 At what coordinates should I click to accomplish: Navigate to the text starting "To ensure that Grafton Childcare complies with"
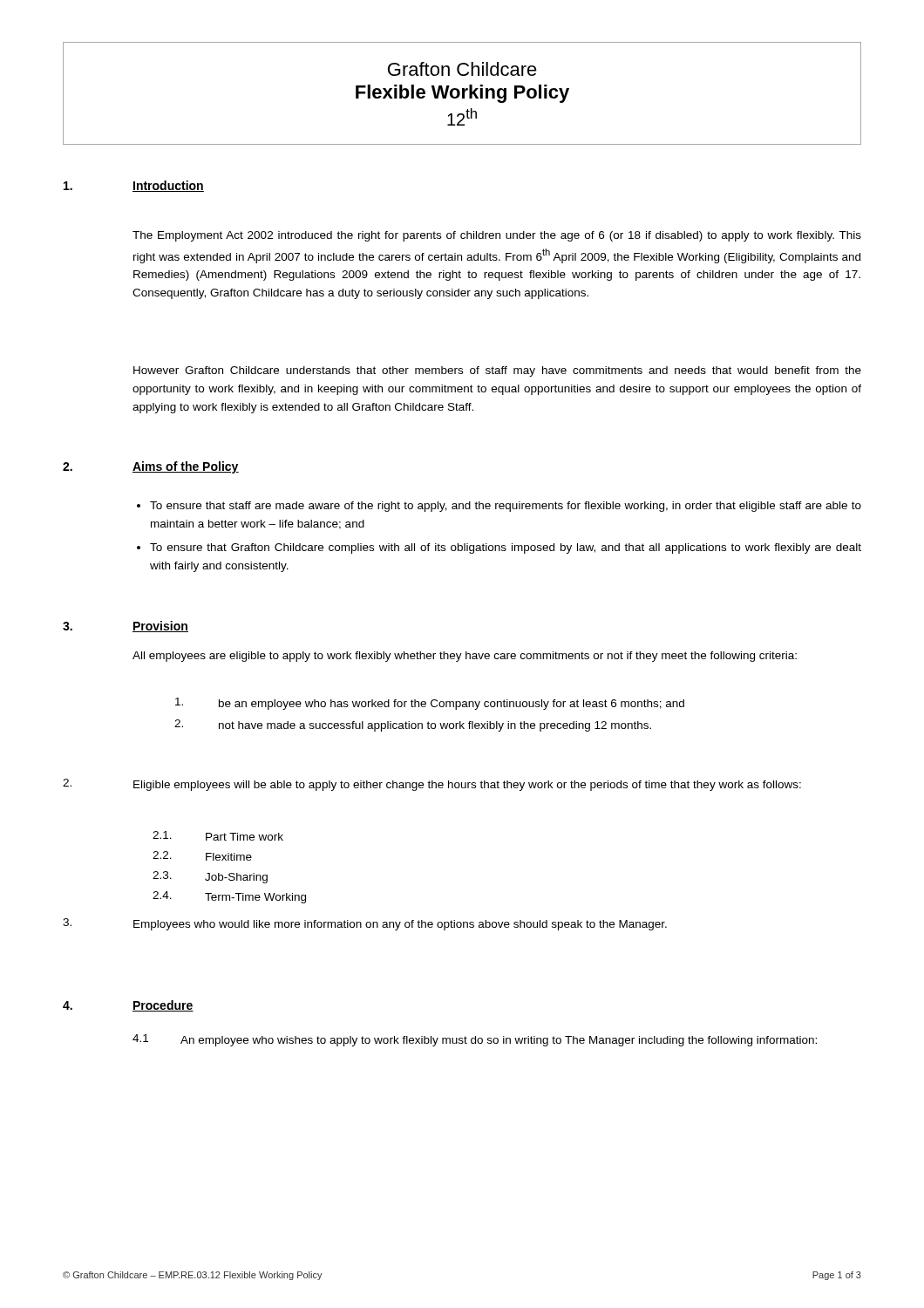(506, 556)
